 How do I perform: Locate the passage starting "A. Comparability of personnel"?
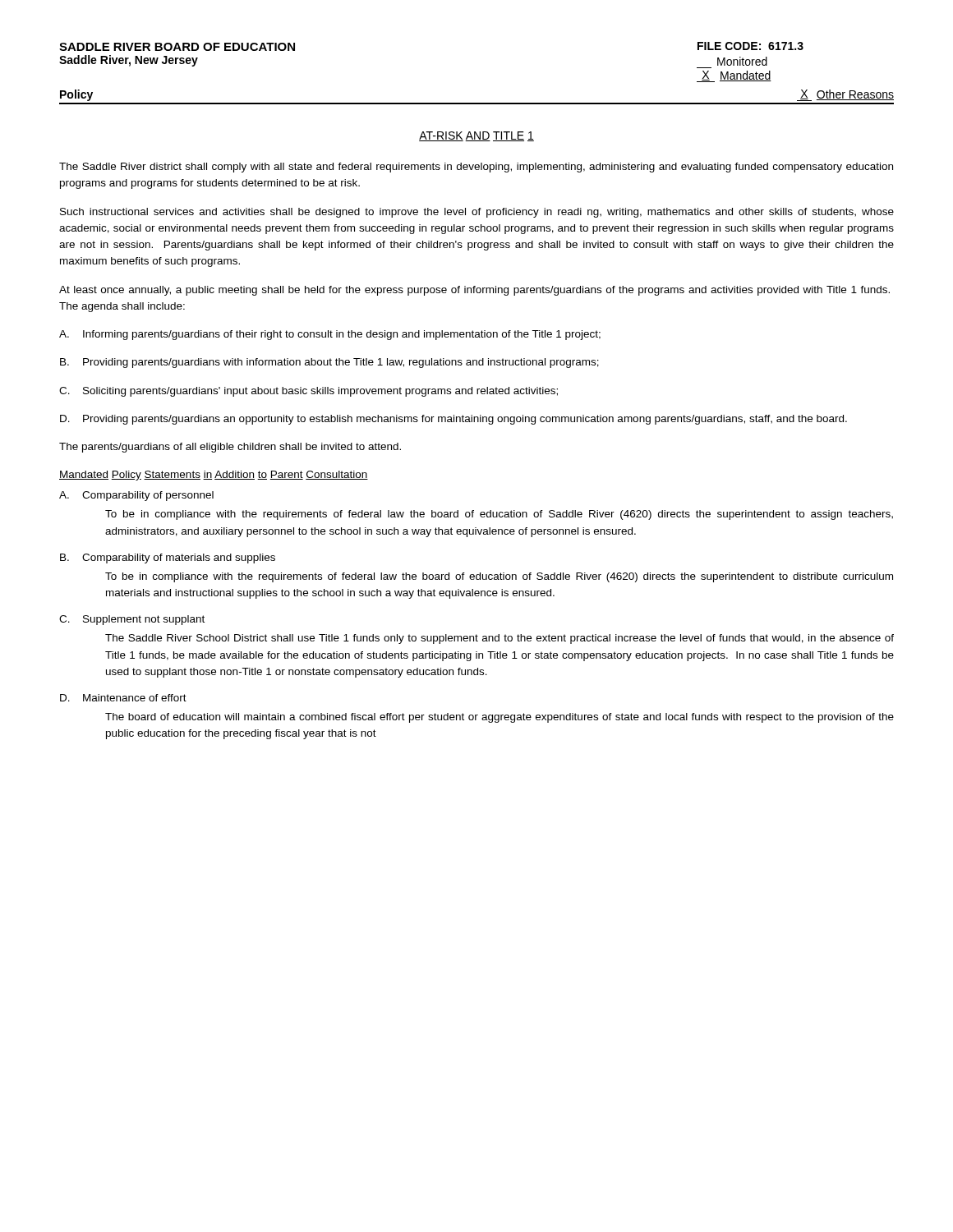(x=137, y=495)
